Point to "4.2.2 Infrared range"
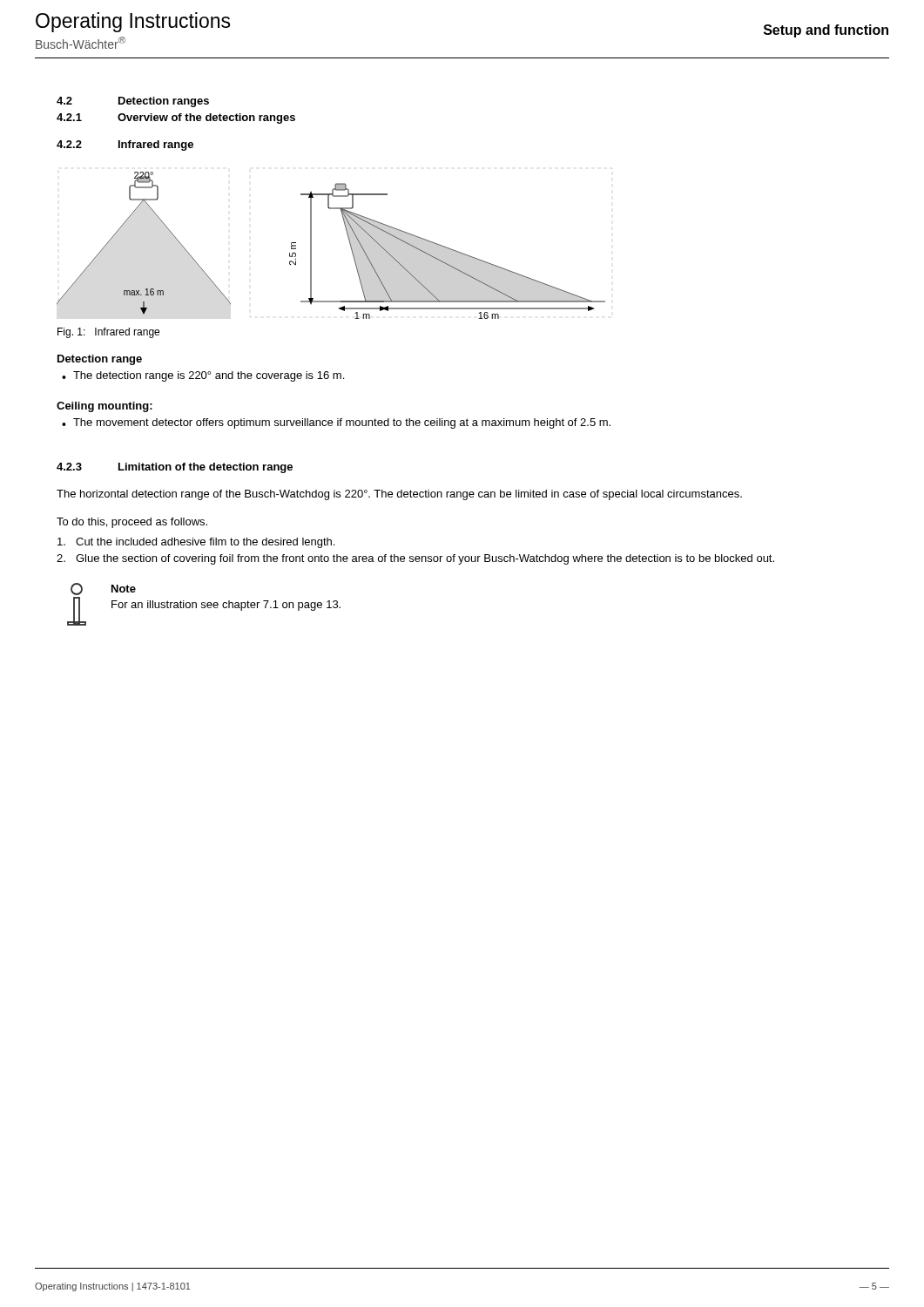Screen dimensions: 1307x924 pos(125,144)
